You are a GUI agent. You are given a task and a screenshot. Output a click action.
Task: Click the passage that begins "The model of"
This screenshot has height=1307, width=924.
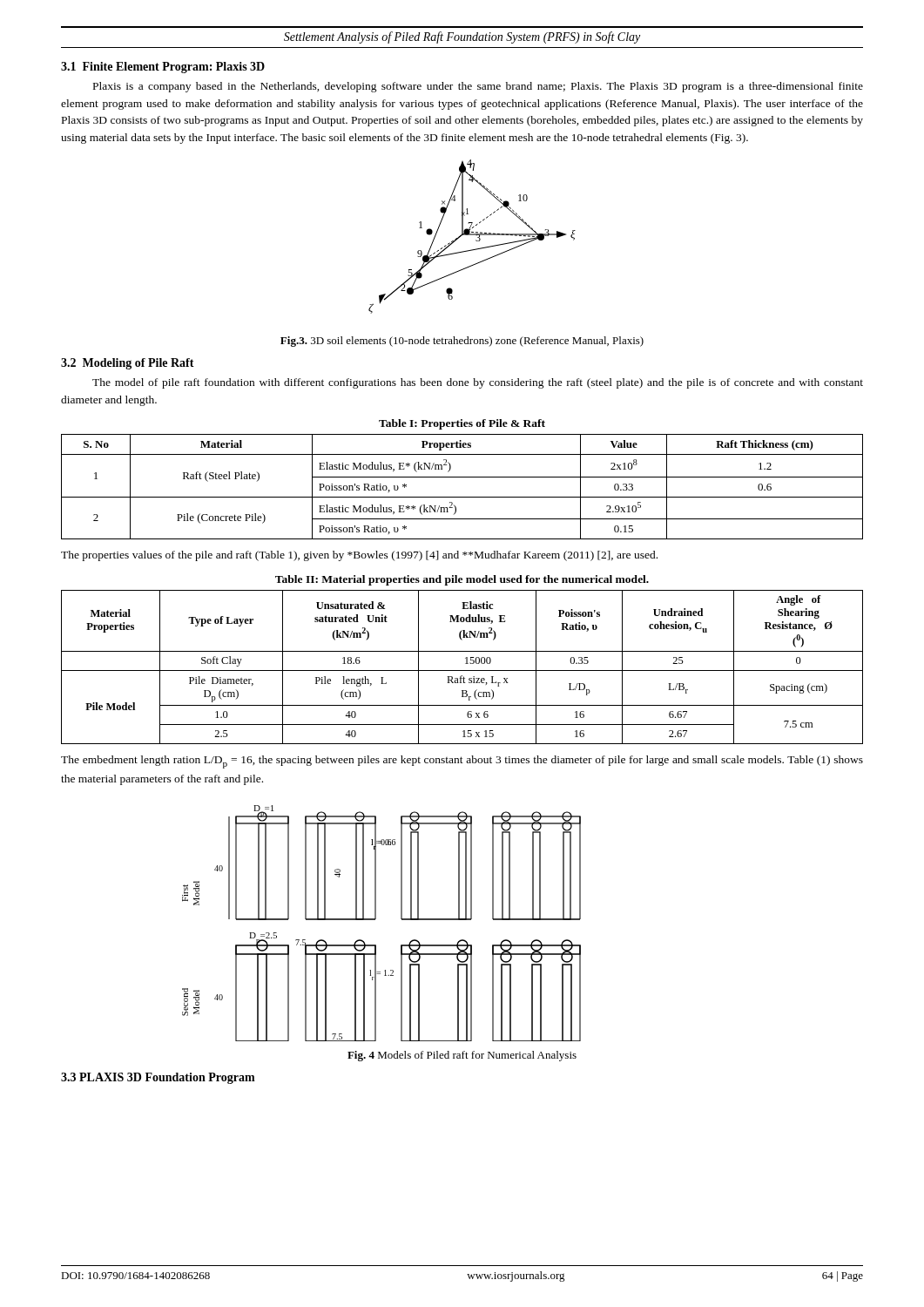pos(462,391)
